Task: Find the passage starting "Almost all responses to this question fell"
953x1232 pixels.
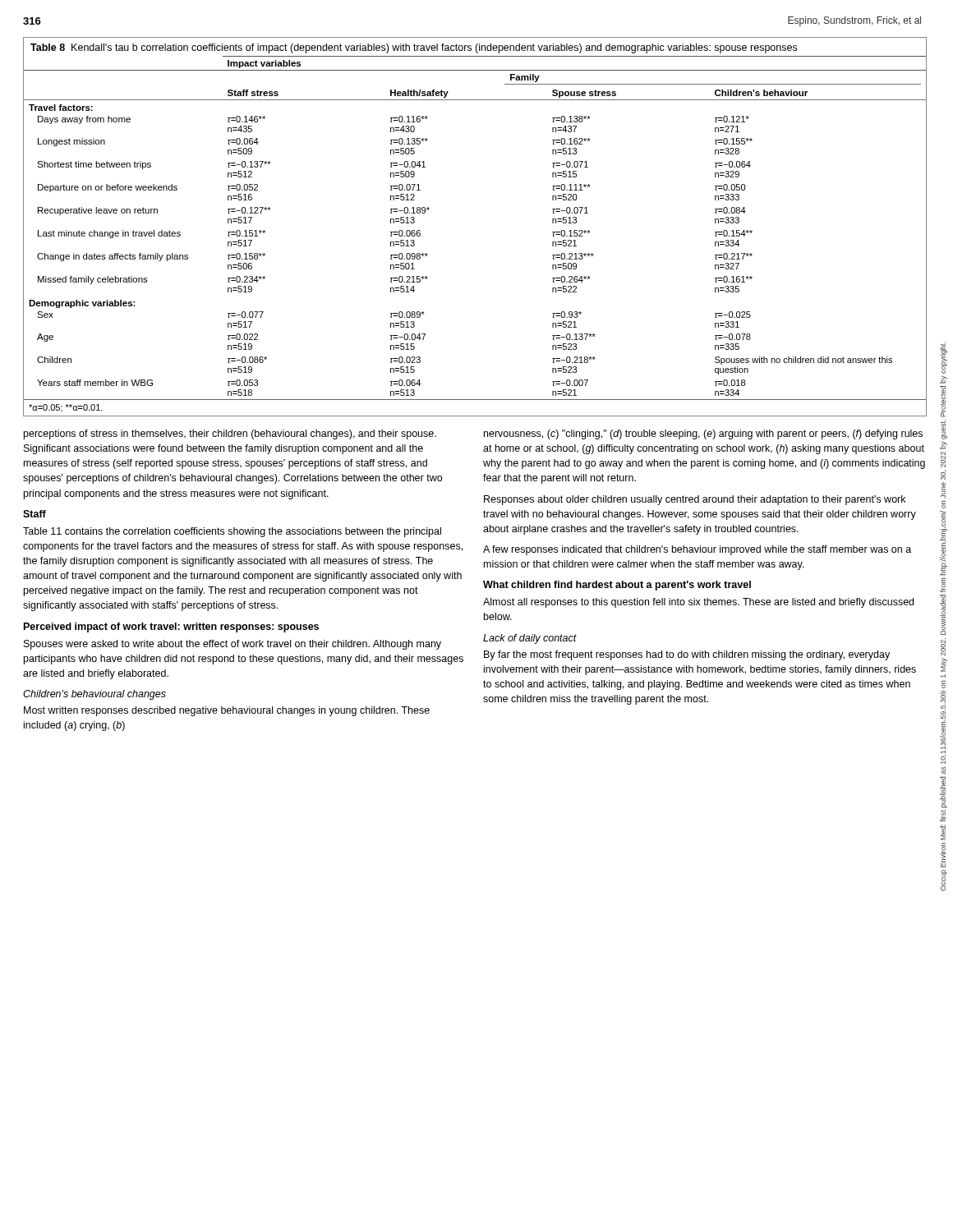Action: (x=699, y=610)
